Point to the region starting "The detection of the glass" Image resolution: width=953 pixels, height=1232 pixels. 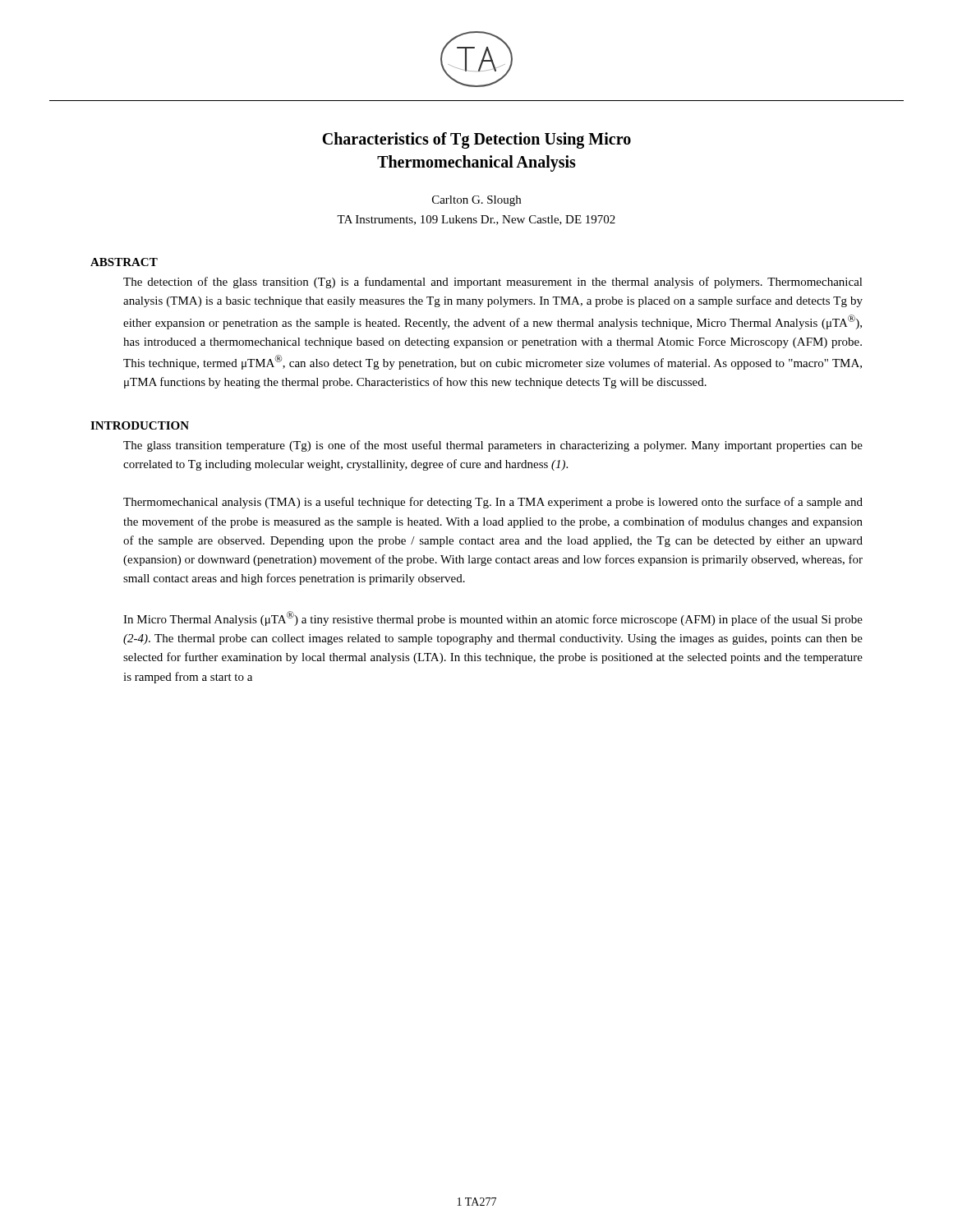point(493,332)
